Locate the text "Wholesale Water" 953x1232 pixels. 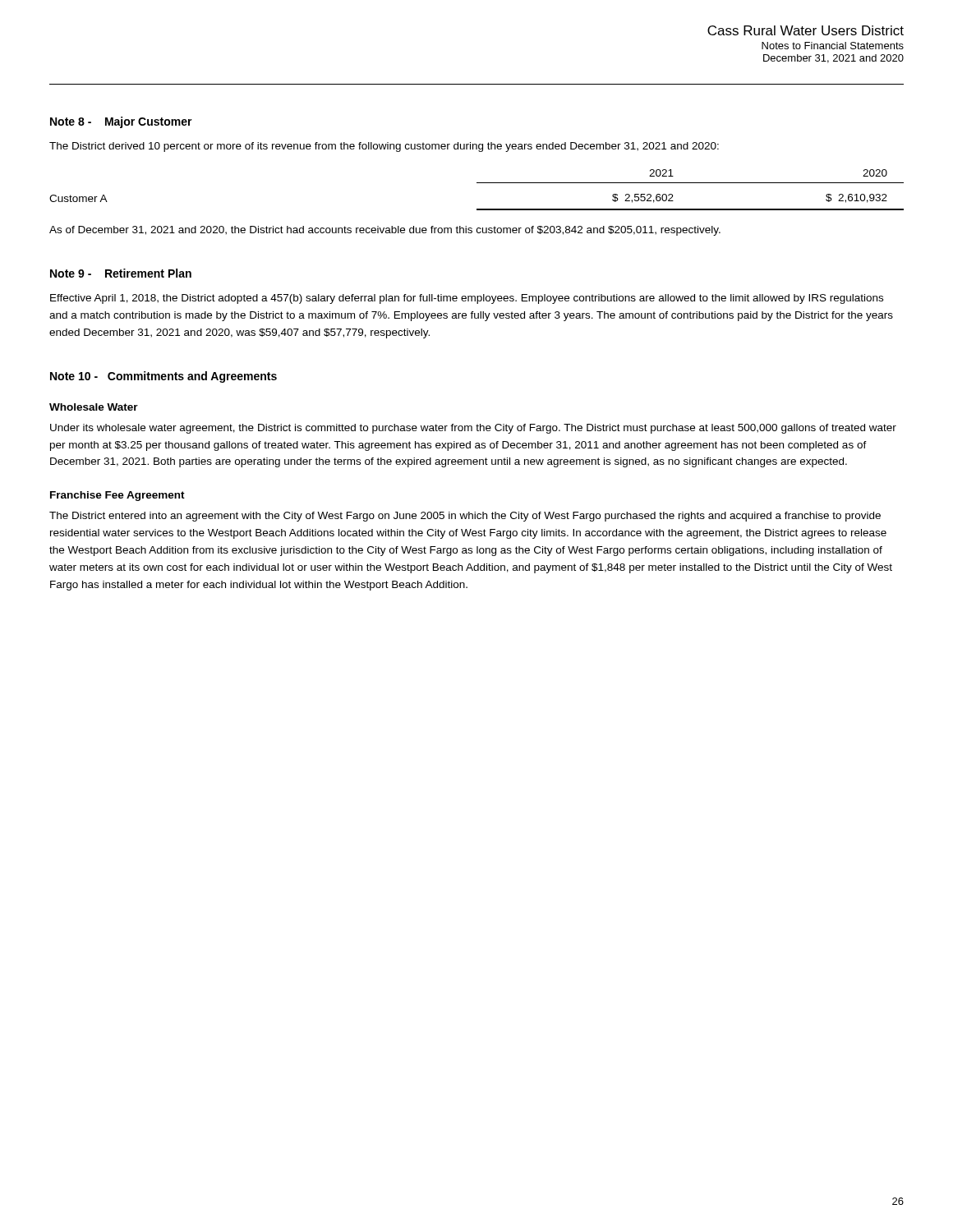[x=93, y=407]
